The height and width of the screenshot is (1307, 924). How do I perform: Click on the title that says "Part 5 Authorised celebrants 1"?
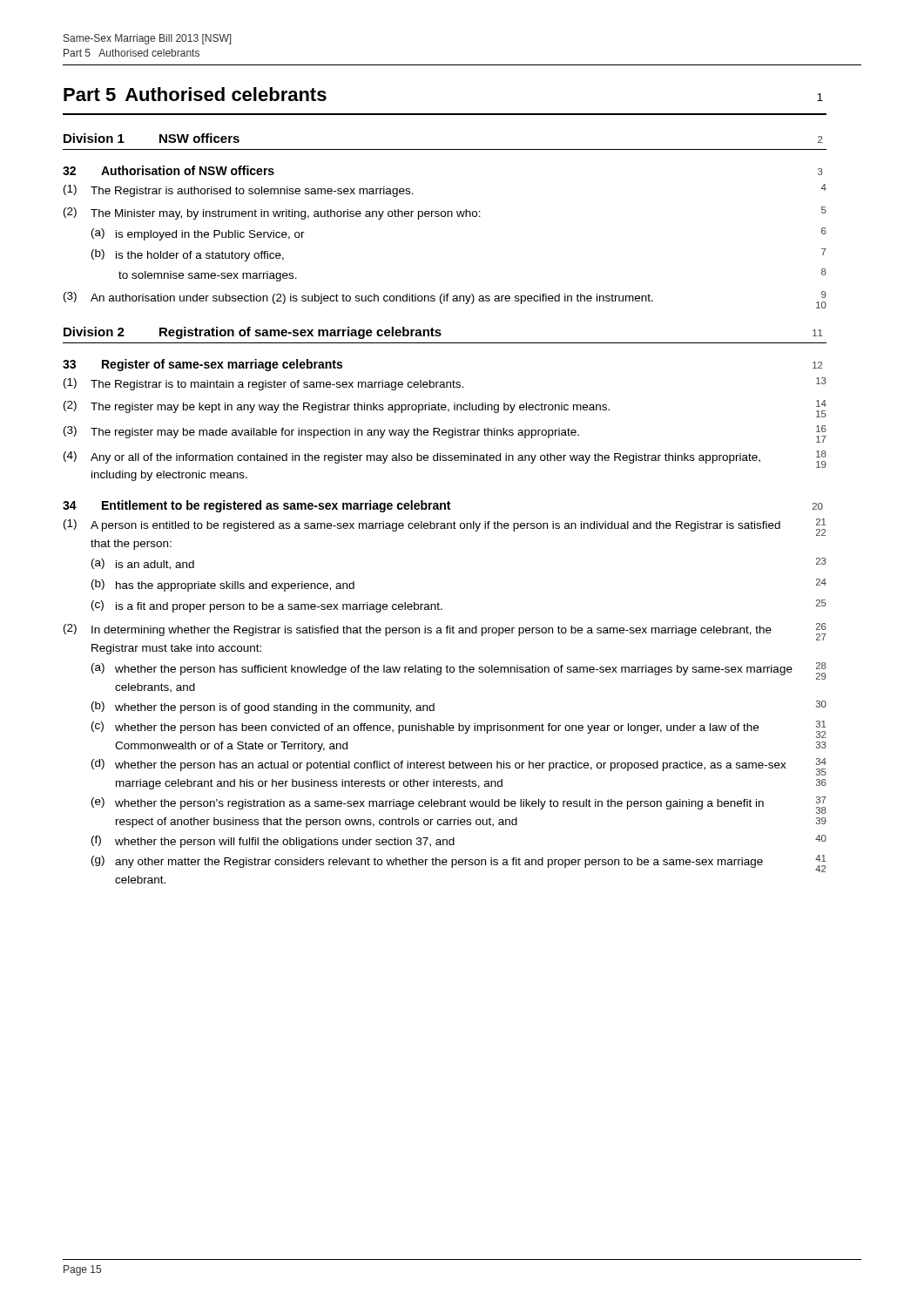click(198, 95)
